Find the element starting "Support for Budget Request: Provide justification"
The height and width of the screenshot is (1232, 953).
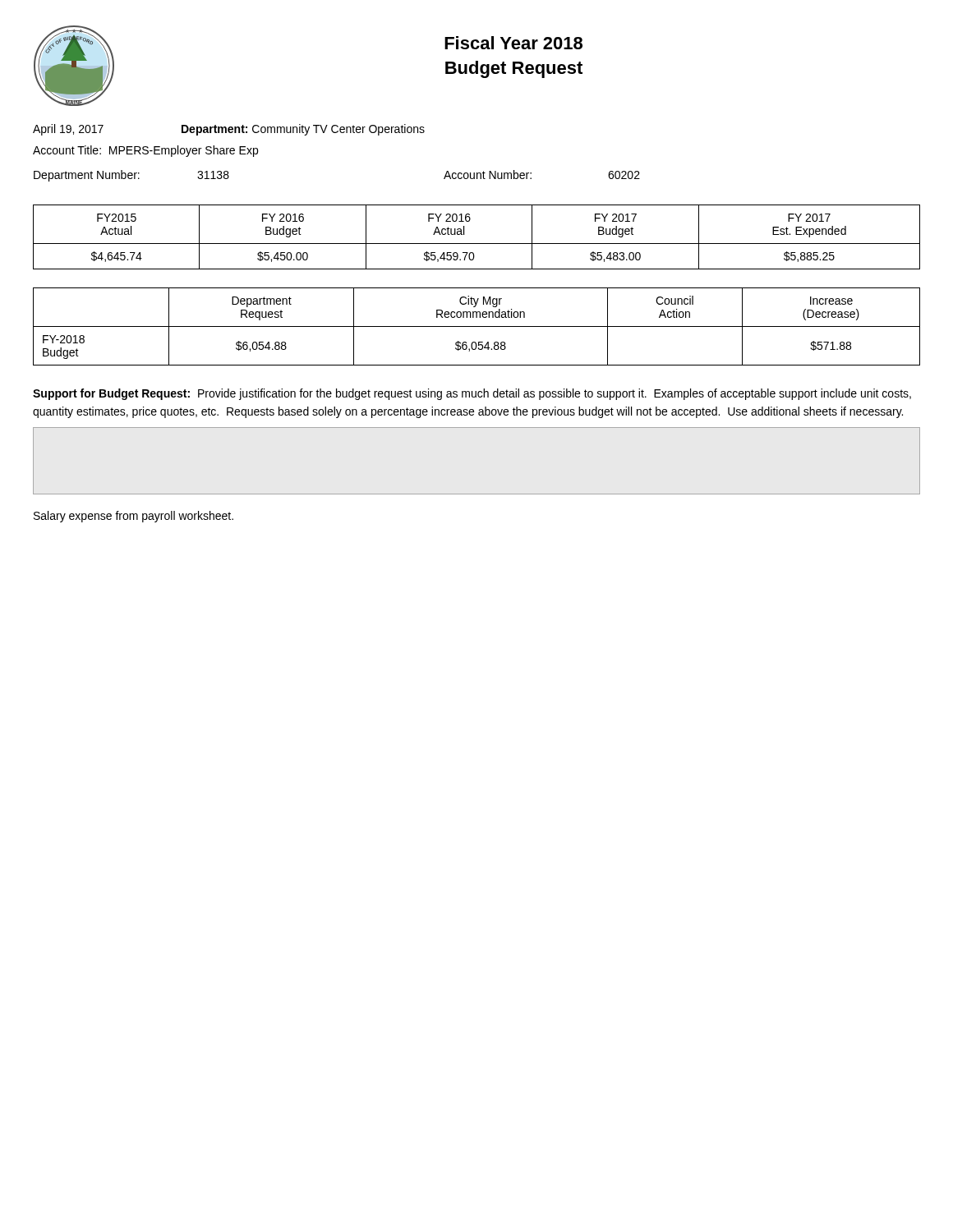[x=472, y=402]
